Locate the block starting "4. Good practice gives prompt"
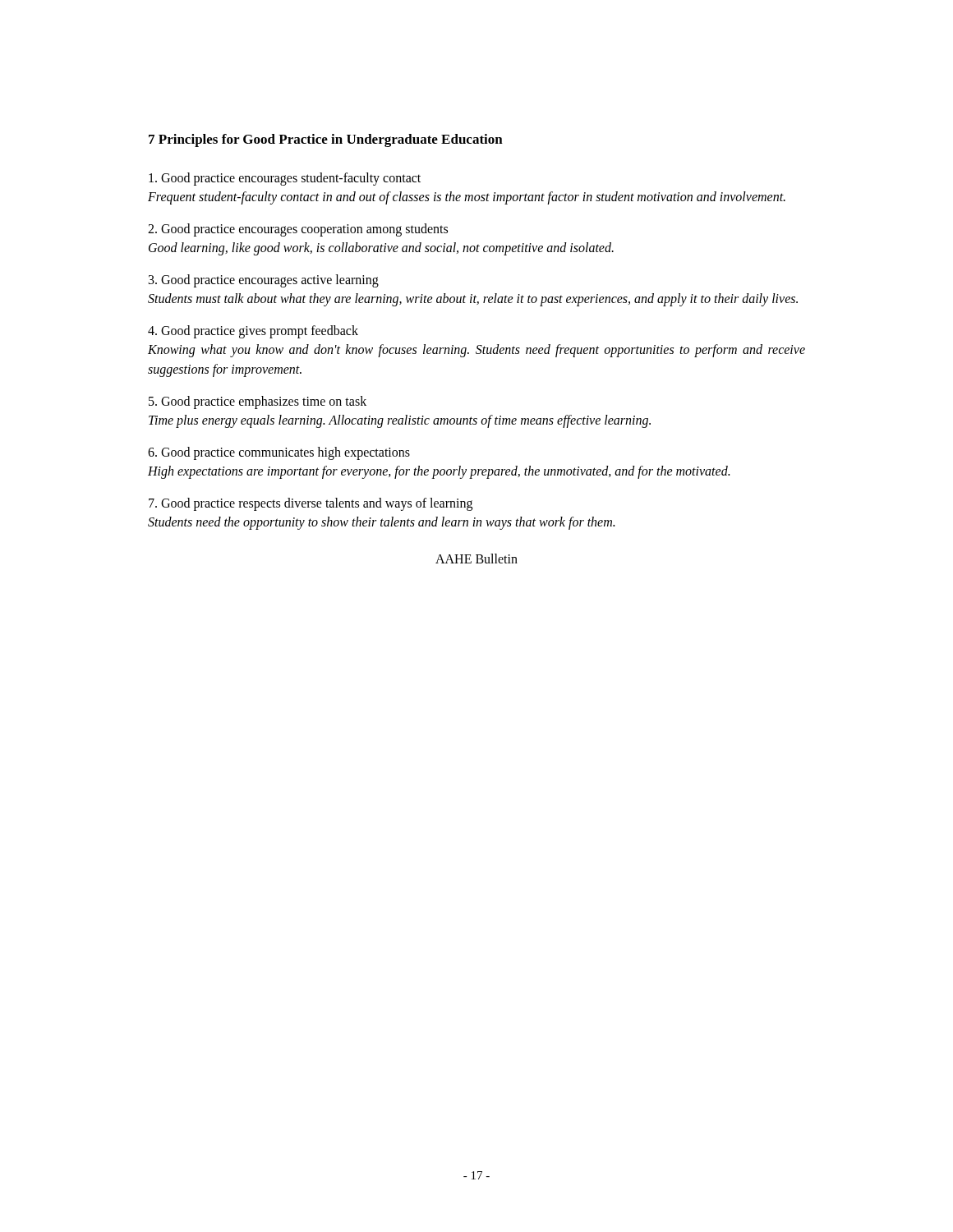 pyautogui.click(x=476, y=352)
